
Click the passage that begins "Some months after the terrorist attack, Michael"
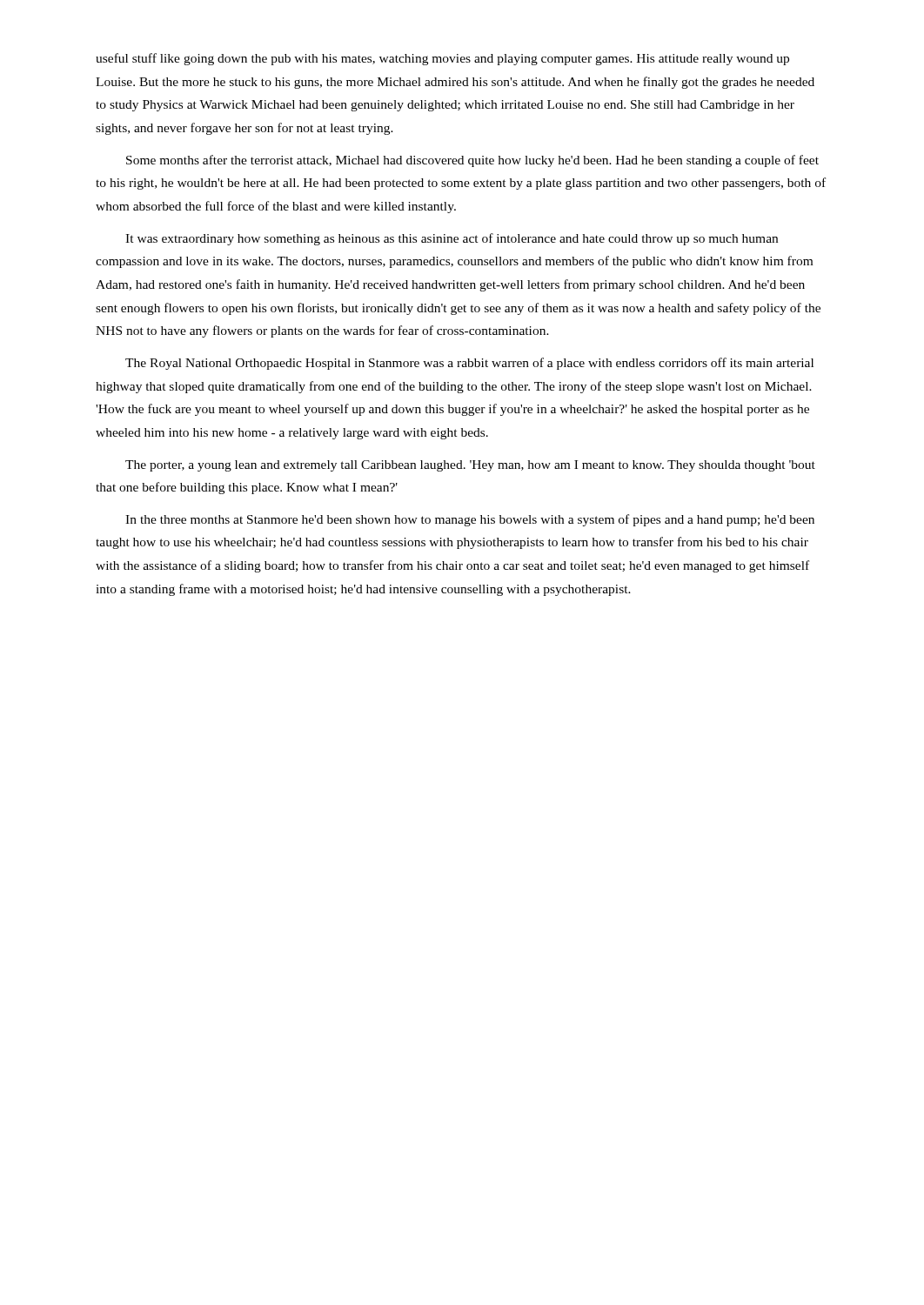(x=462, y=183)
